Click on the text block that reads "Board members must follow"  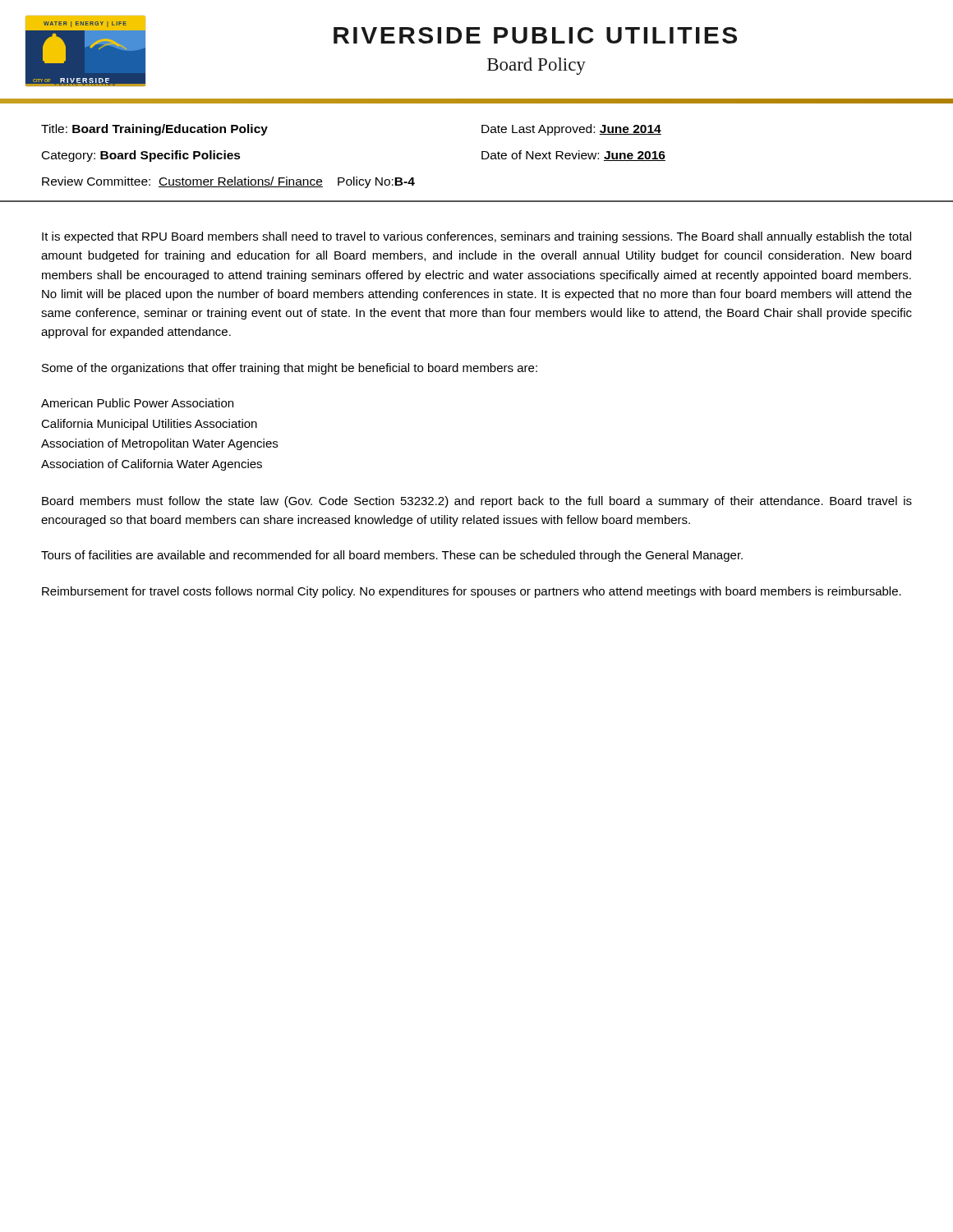[x=476, y=510]
